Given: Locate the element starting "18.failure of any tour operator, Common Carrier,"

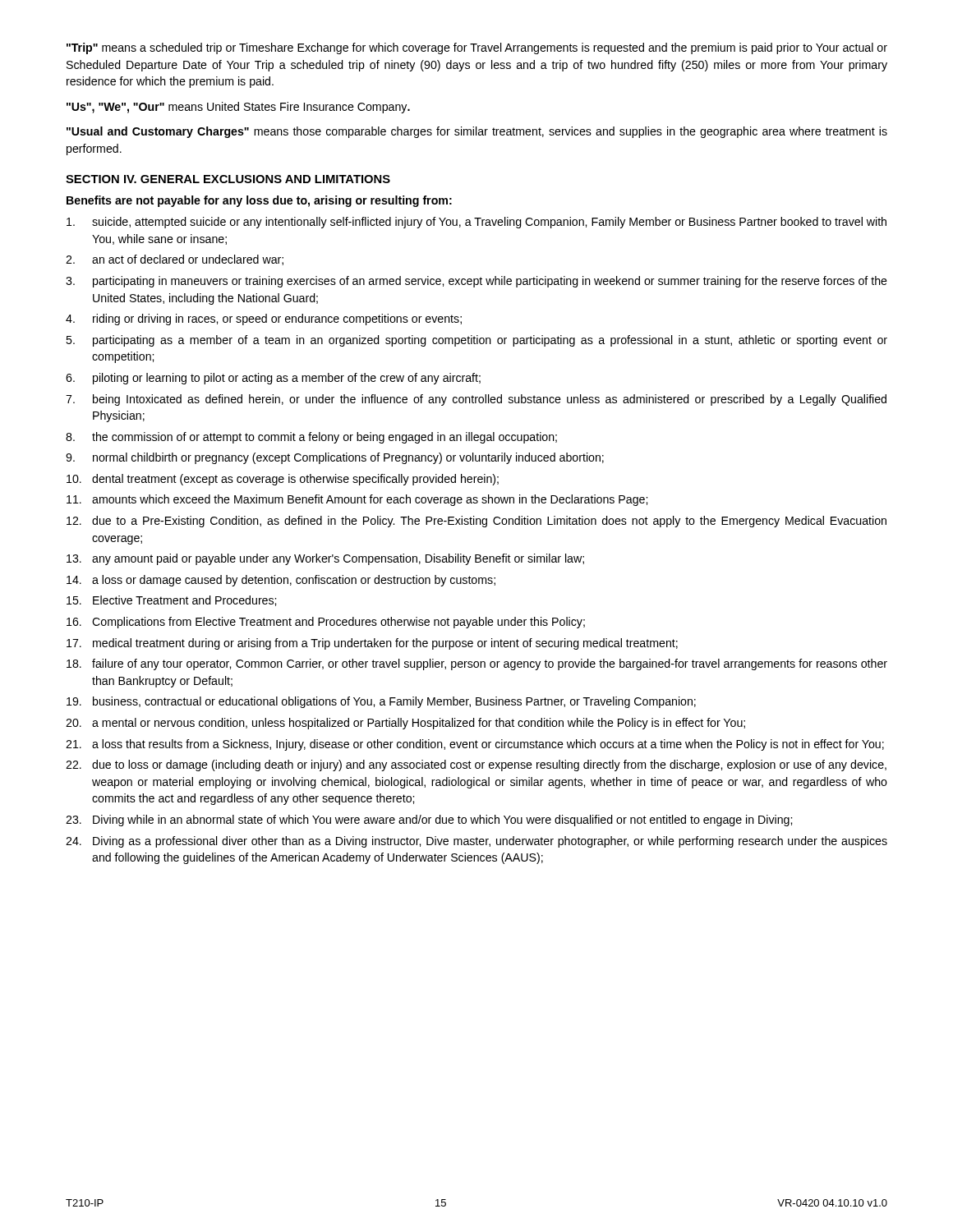Looking at the screenshot, I should [476, 672].
